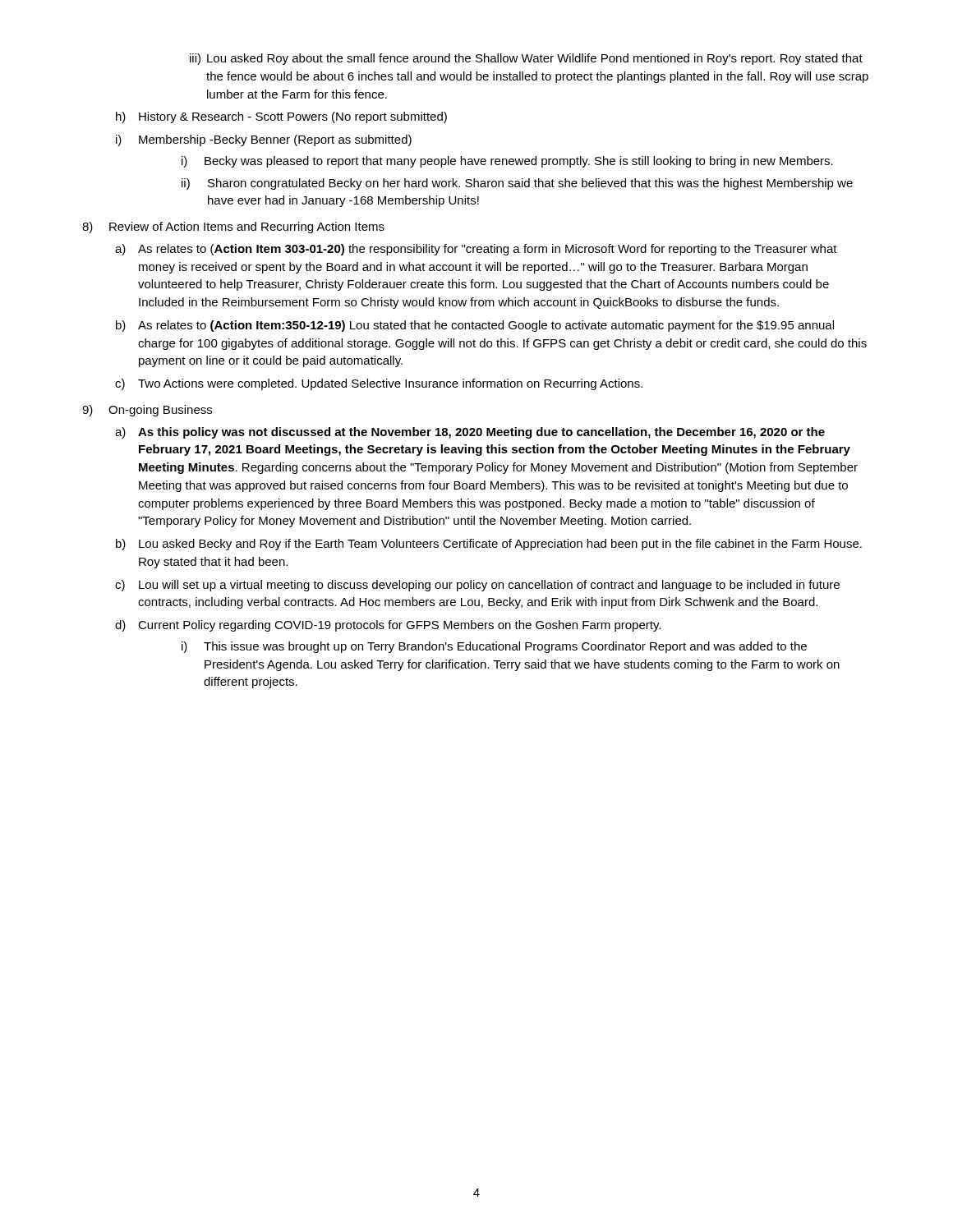Screen dimensions: 1232x953
Task: Locate the list item that reads "c) Lou will set"
Action: point(493,593)
